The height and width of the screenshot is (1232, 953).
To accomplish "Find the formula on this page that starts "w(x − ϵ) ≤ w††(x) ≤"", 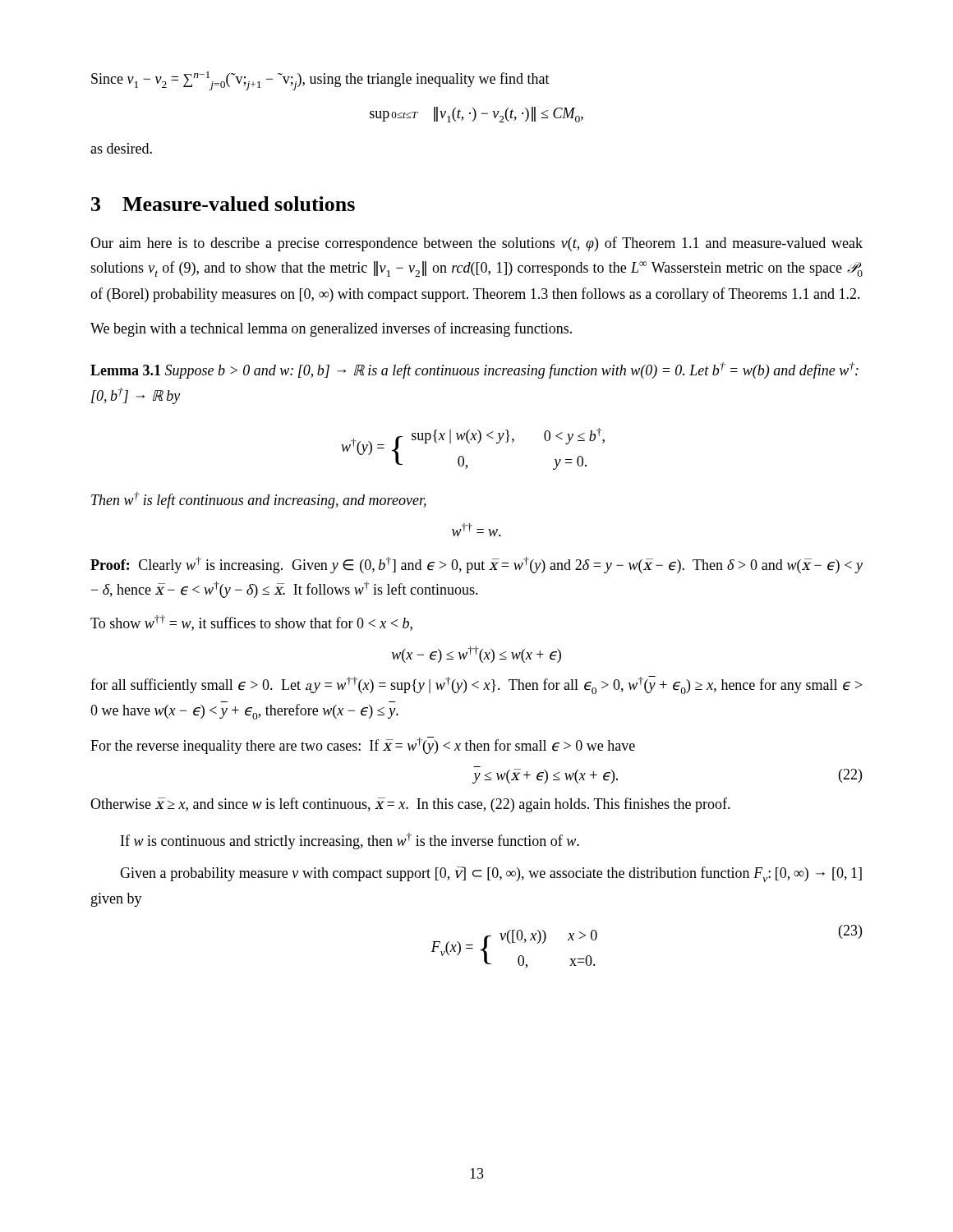I will tap(476, 653).
